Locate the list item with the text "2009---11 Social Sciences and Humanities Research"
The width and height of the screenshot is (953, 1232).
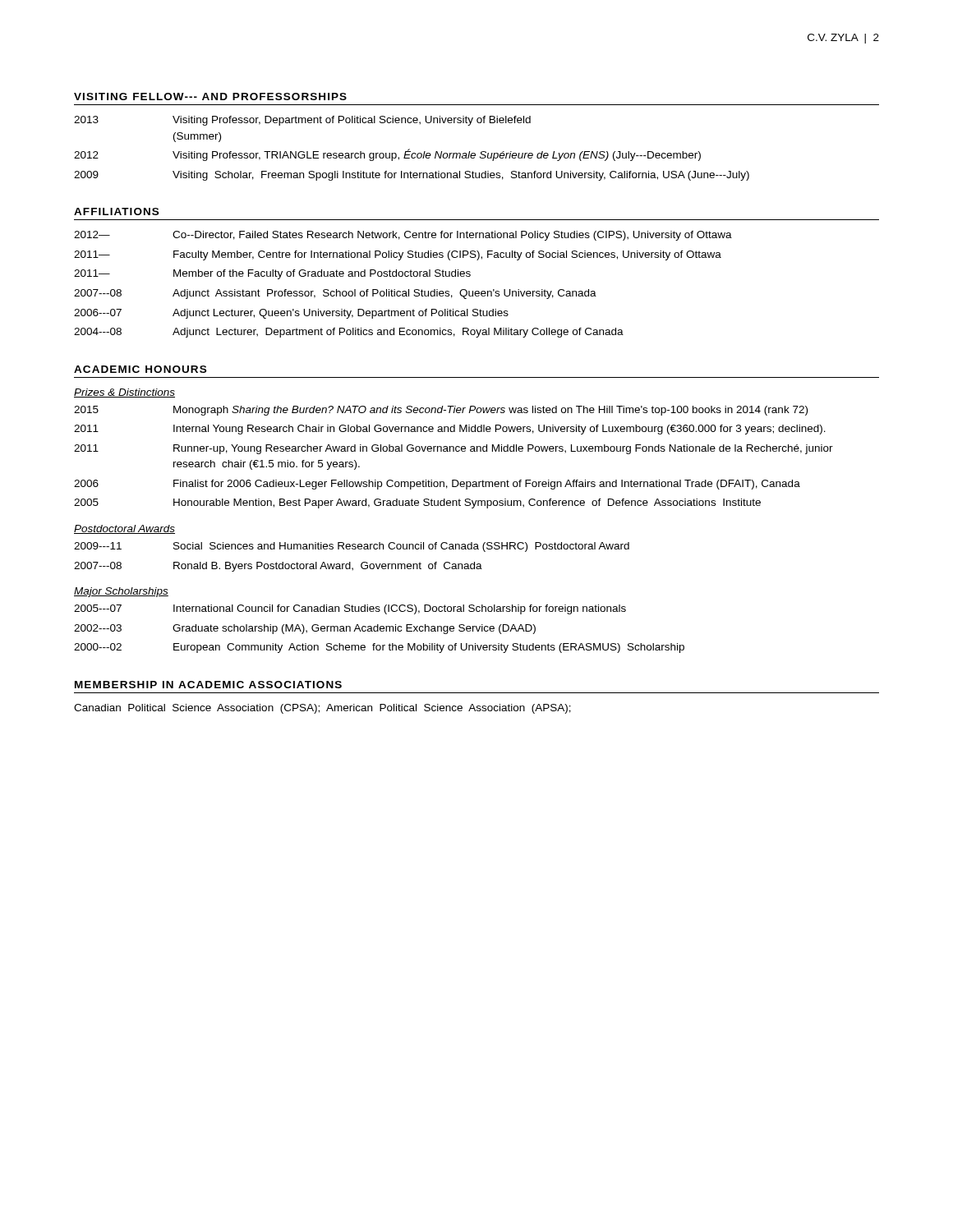[x=476, y=546]
